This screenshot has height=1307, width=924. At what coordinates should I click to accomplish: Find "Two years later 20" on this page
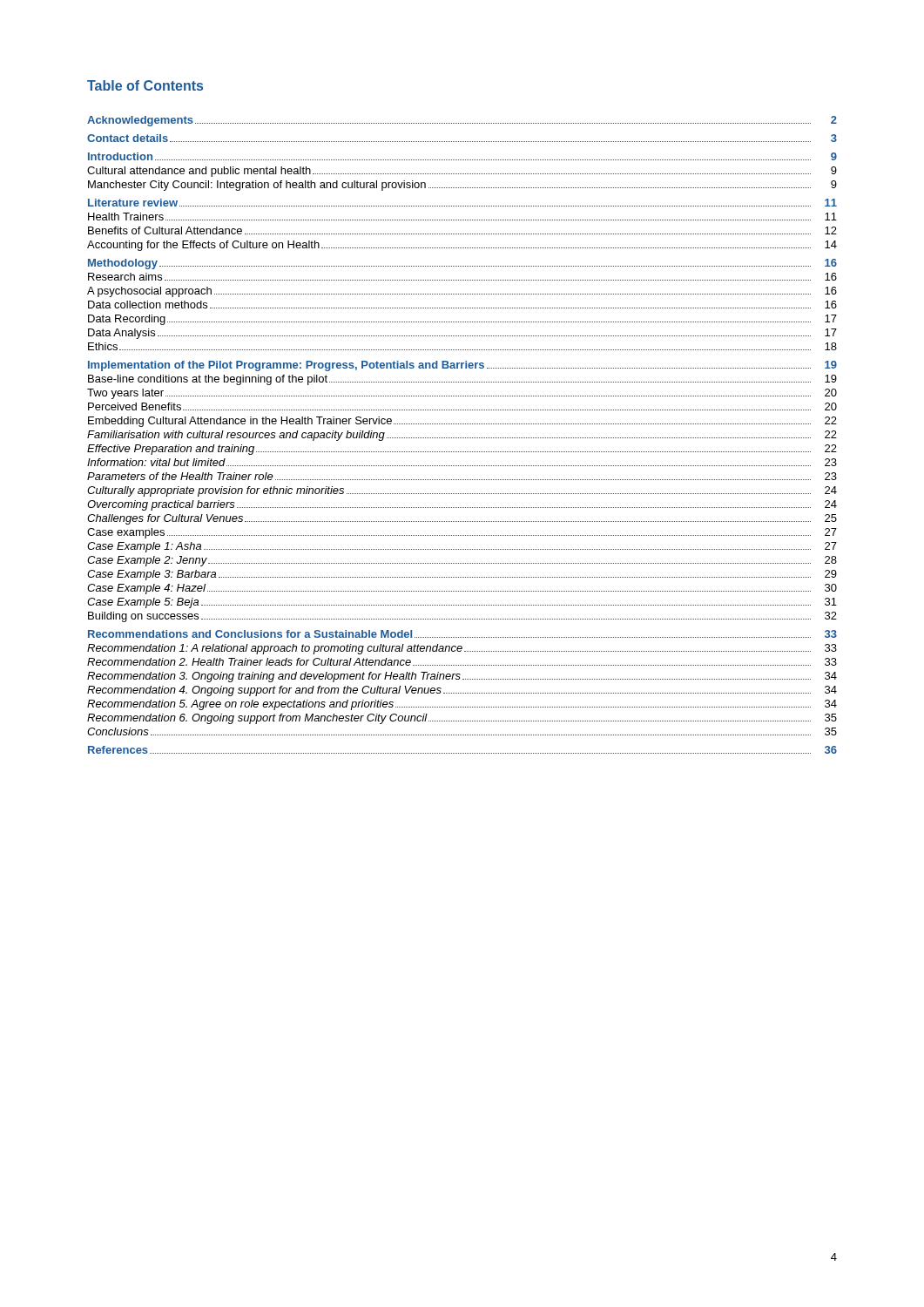click(x=462, y=392)
